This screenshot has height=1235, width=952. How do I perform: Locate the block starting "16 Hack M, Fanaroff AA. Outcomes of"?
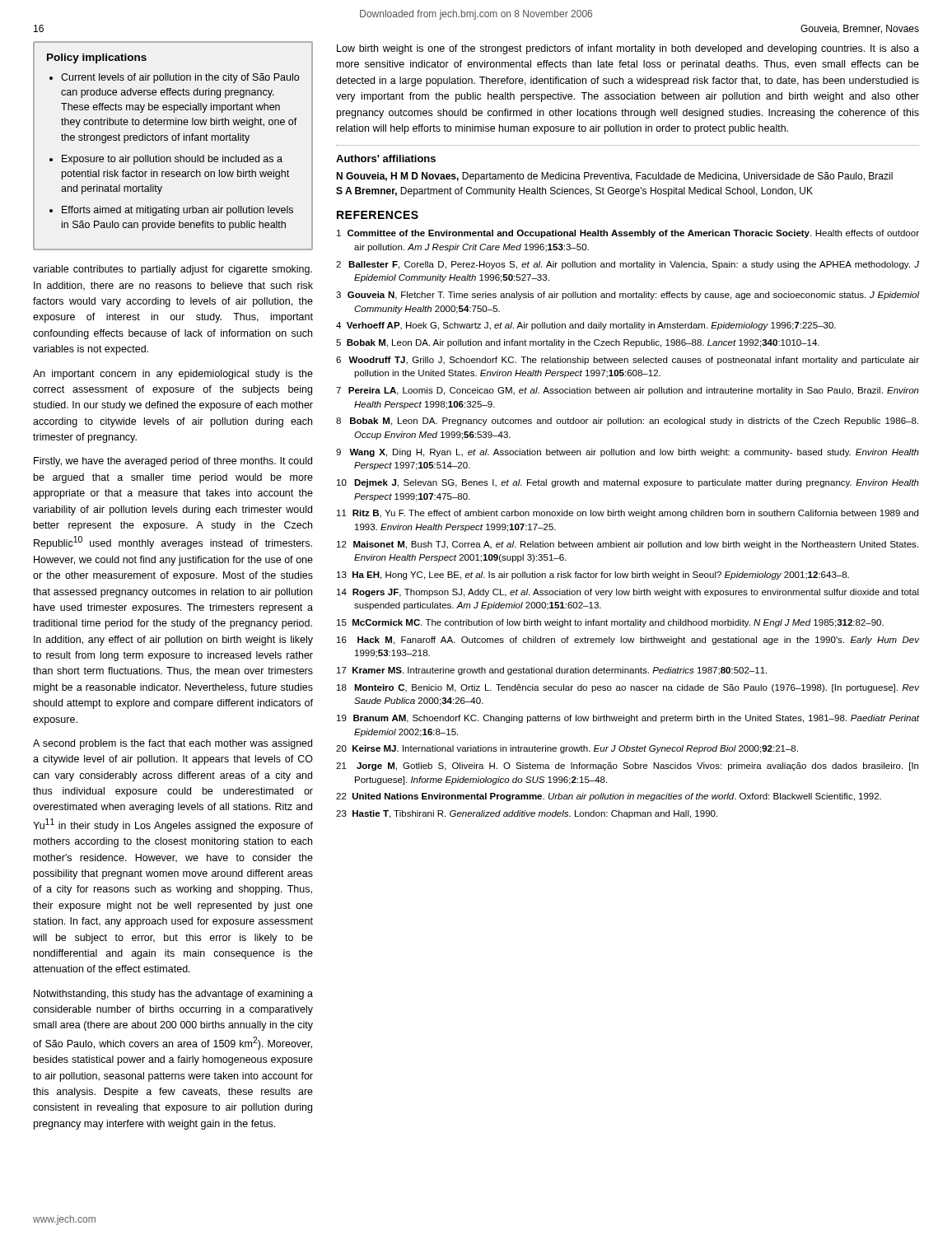pyautogui.click(x=628, y=646)
